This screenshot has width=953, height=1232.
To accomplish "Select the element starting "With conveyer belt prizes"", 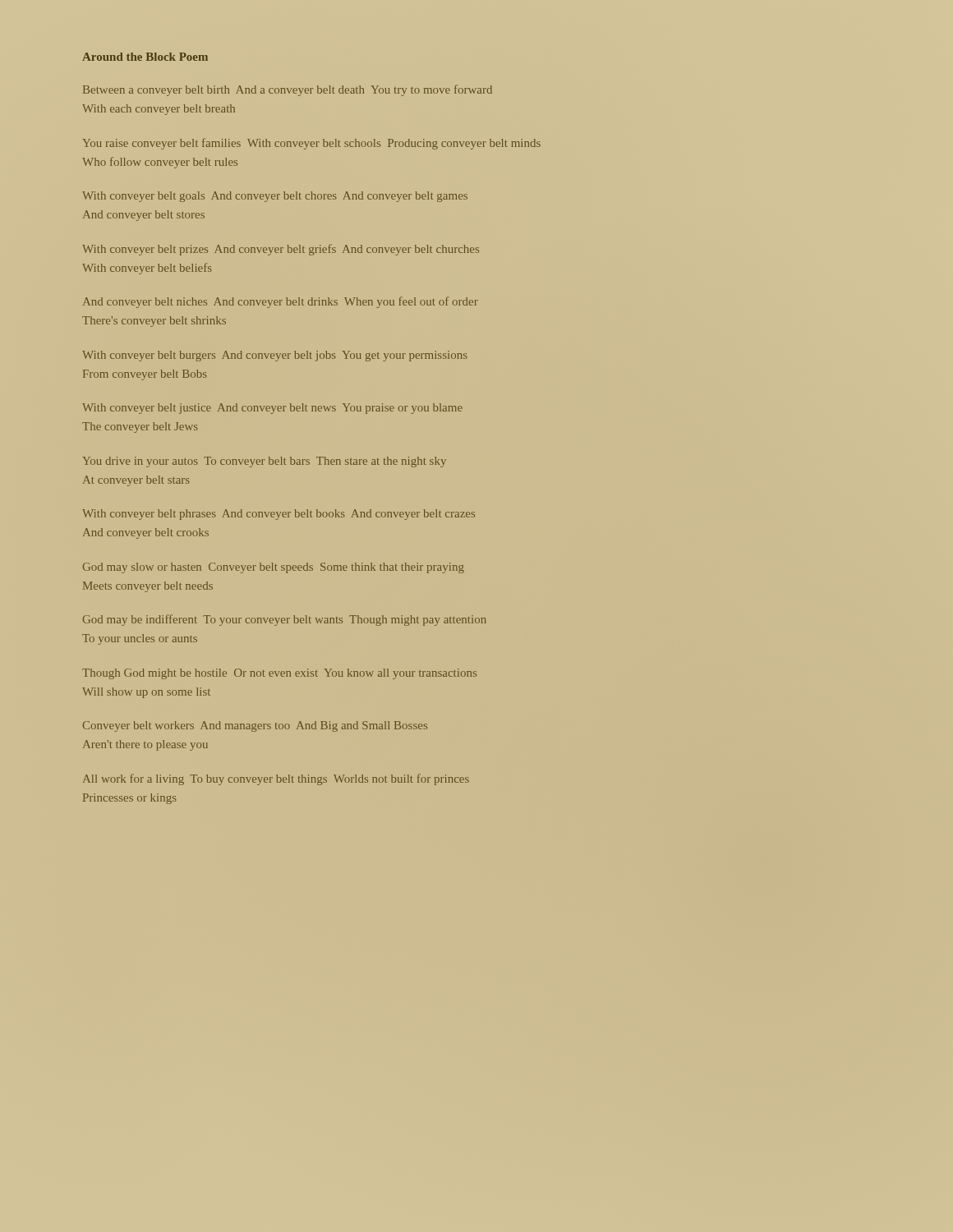I will pos(281,258).
